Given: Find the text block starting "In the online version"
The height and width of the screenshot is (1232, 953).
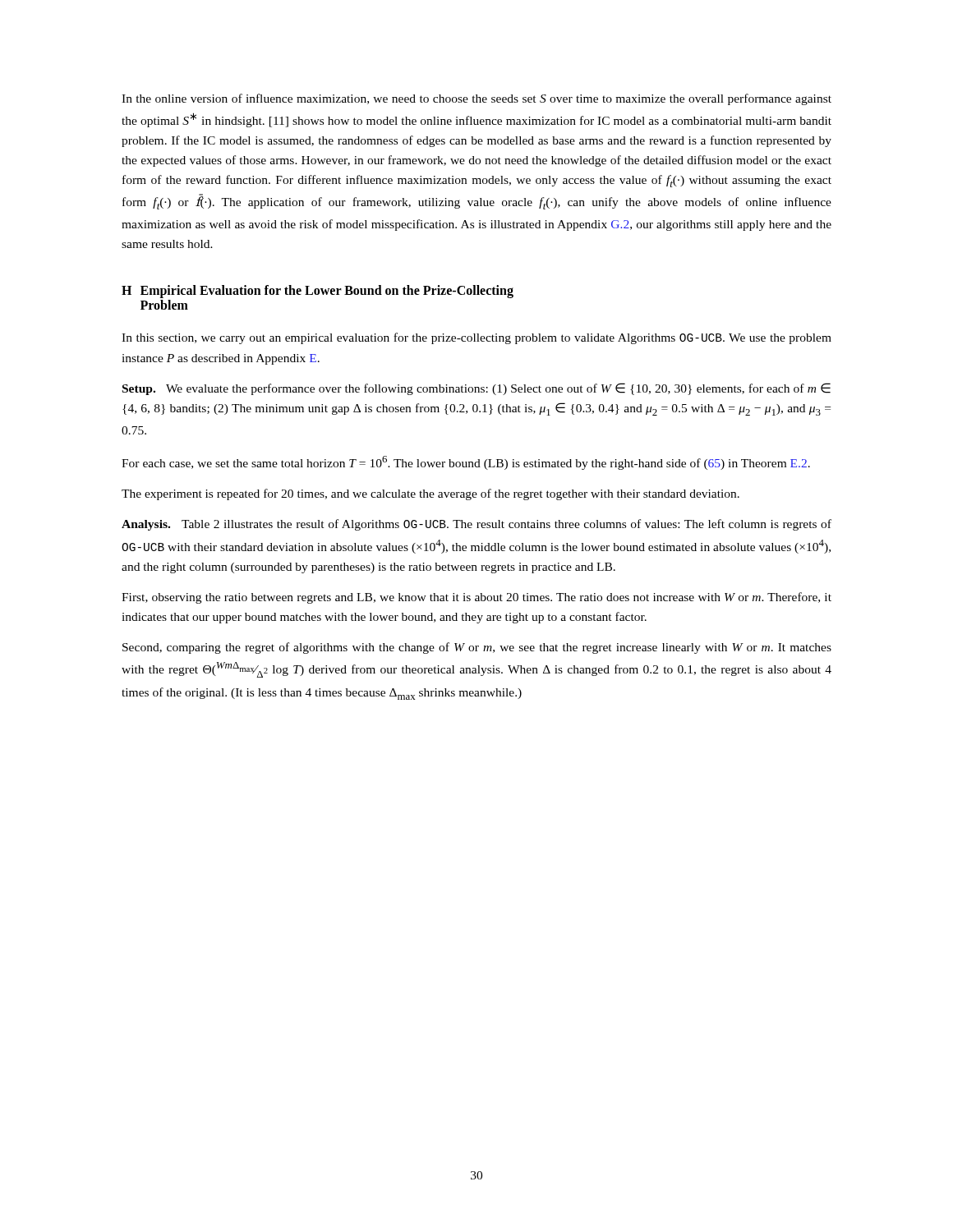Looking at the screenshot, I should [x=476, y=171].
